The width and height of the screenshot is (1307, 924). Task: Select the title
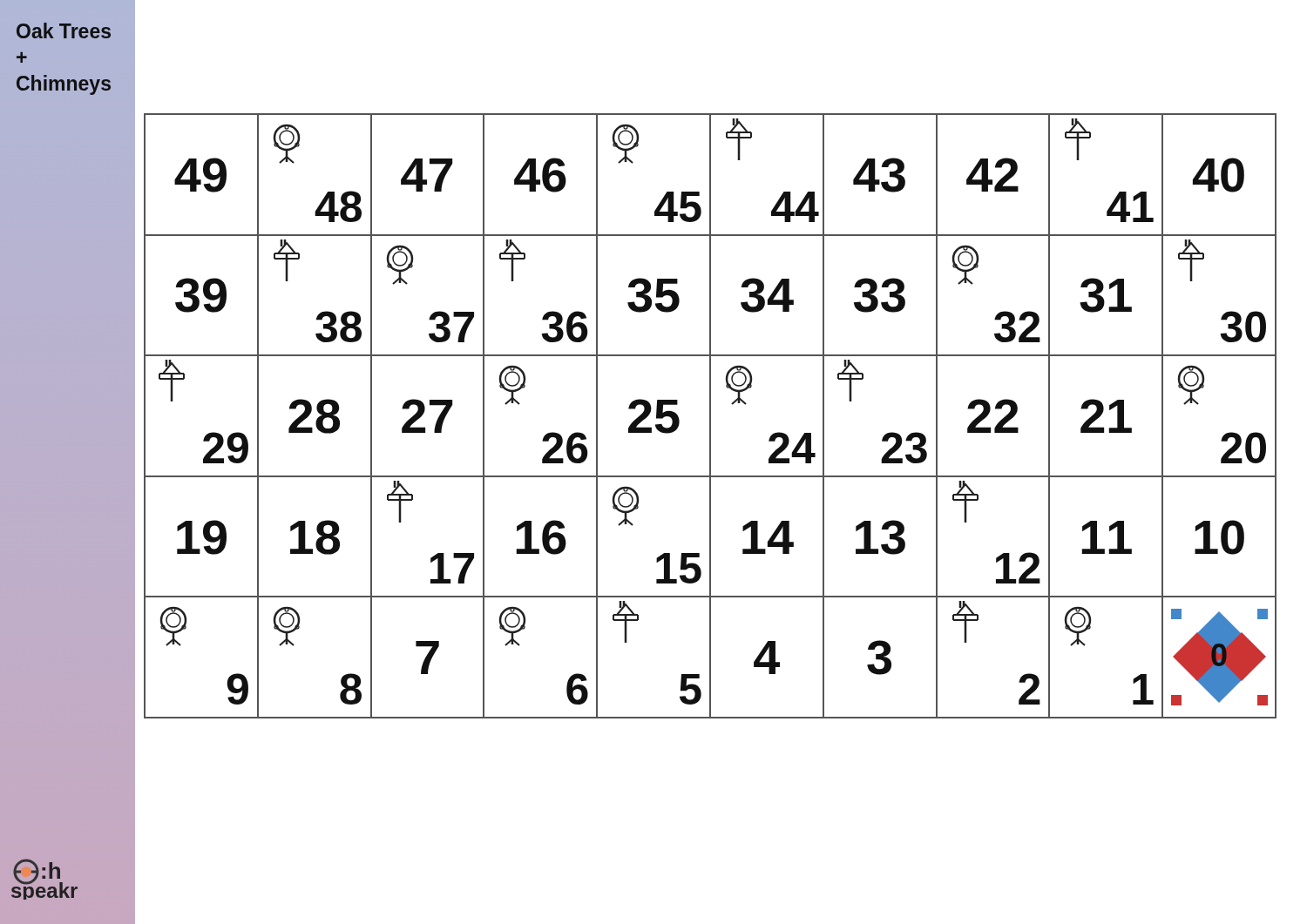(77, 58)
